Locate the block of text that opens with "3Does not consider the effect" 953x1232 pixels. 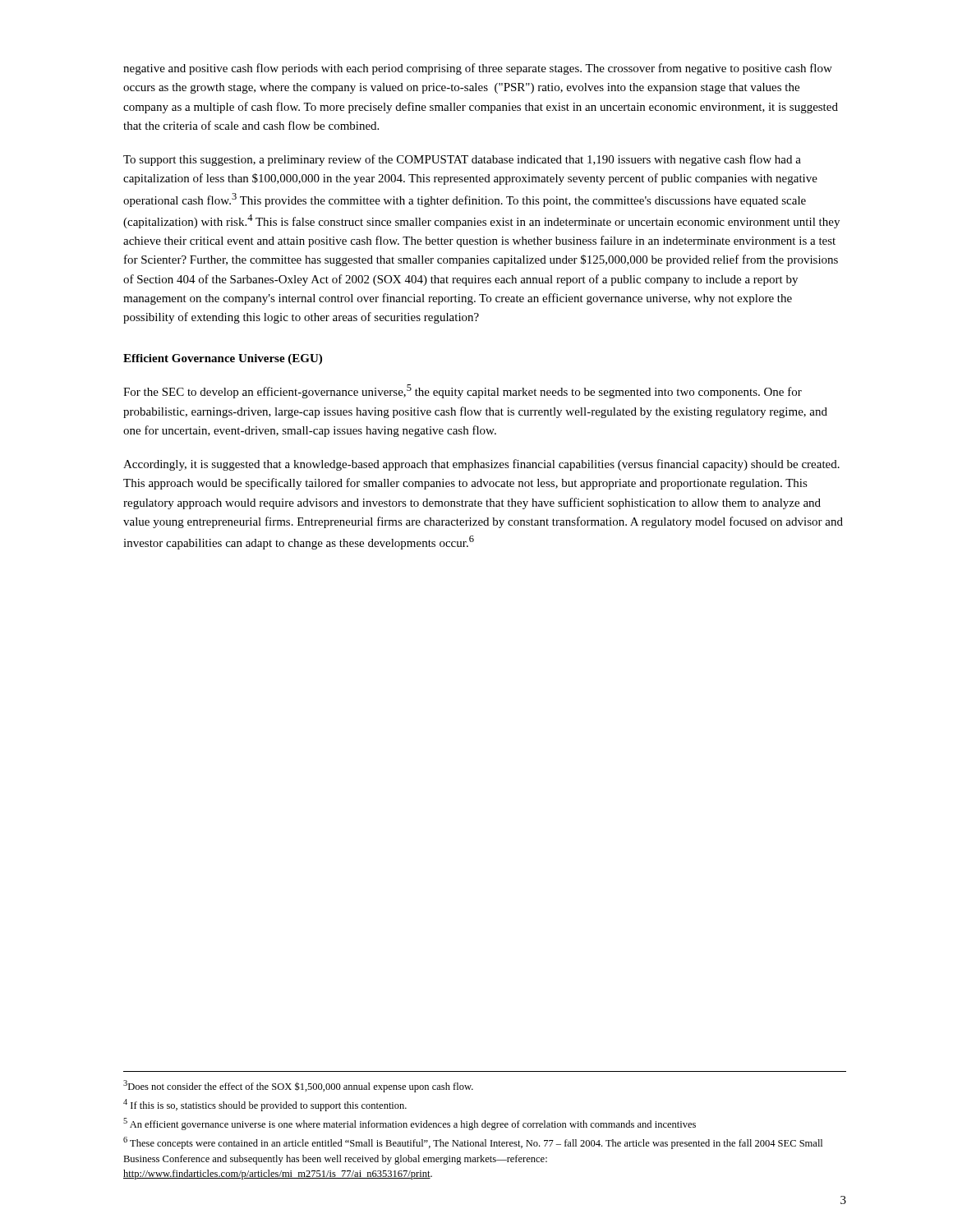(x=298, y=1085)
